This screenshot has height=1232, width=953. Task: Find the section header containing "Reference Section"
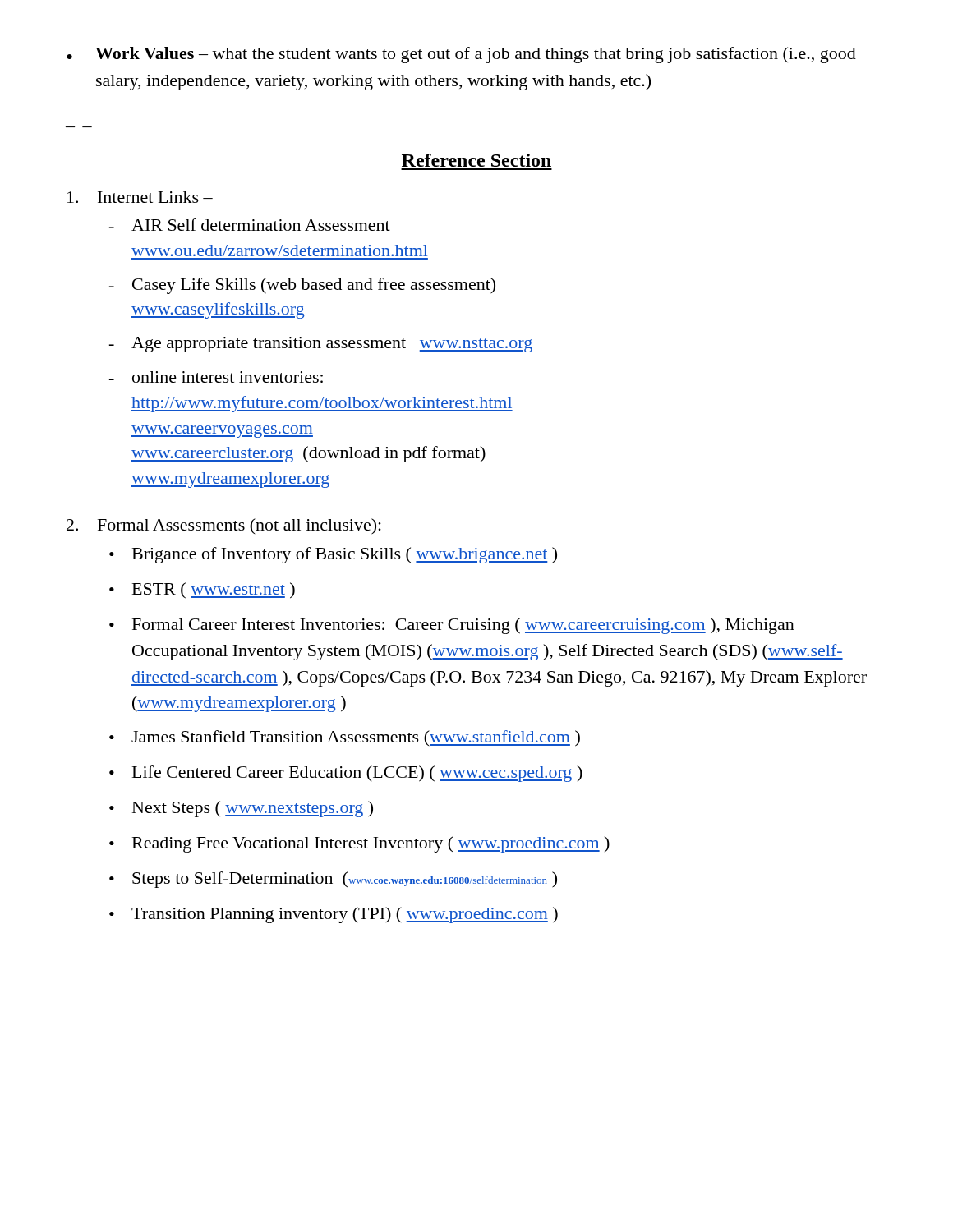click(476, 160)
